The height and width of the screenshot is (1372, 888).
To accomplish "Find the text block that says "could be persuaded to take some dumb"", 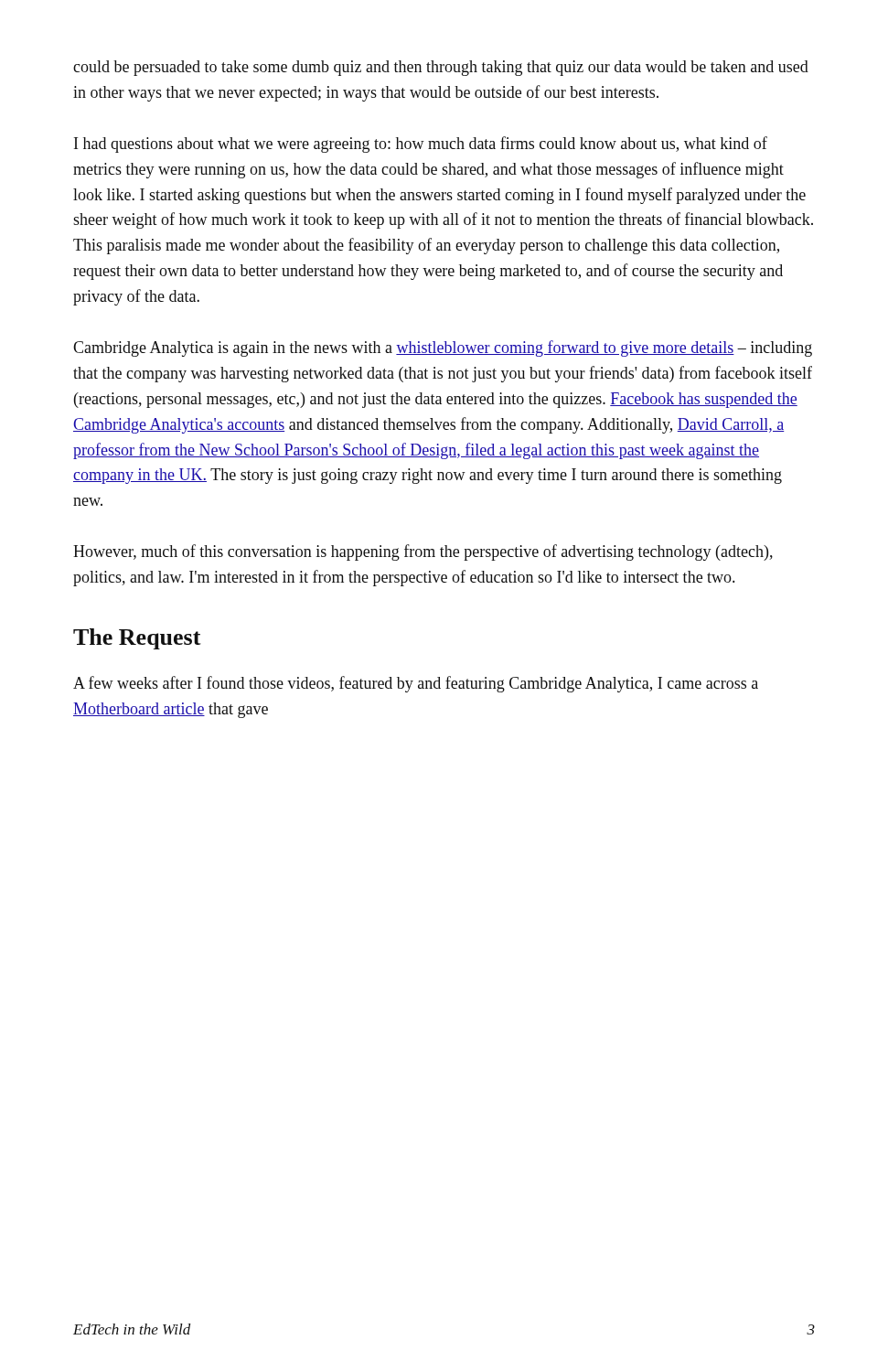I will 444,80.
